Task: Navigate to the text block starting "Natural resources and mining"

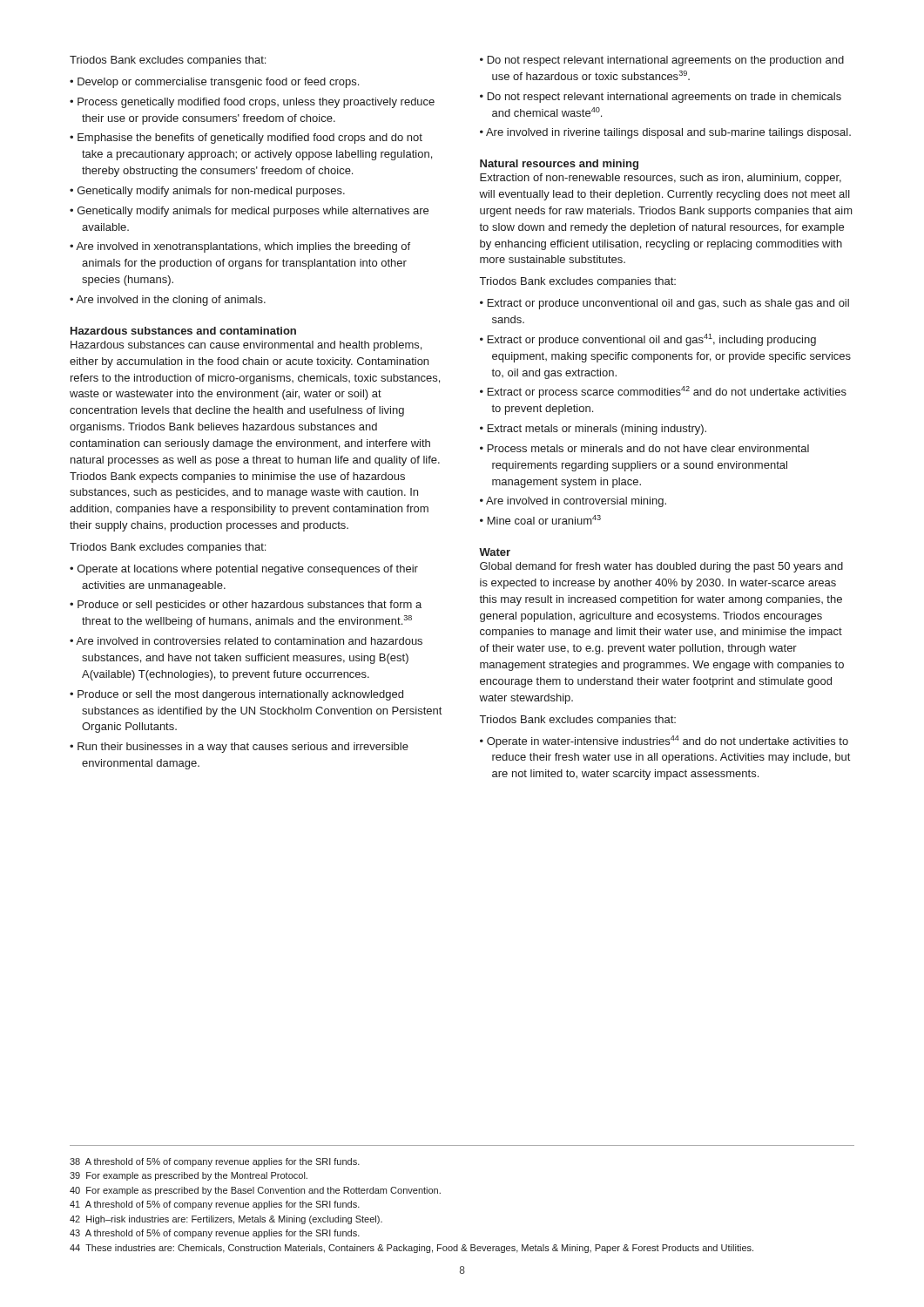Action: [x=559, y=164]
